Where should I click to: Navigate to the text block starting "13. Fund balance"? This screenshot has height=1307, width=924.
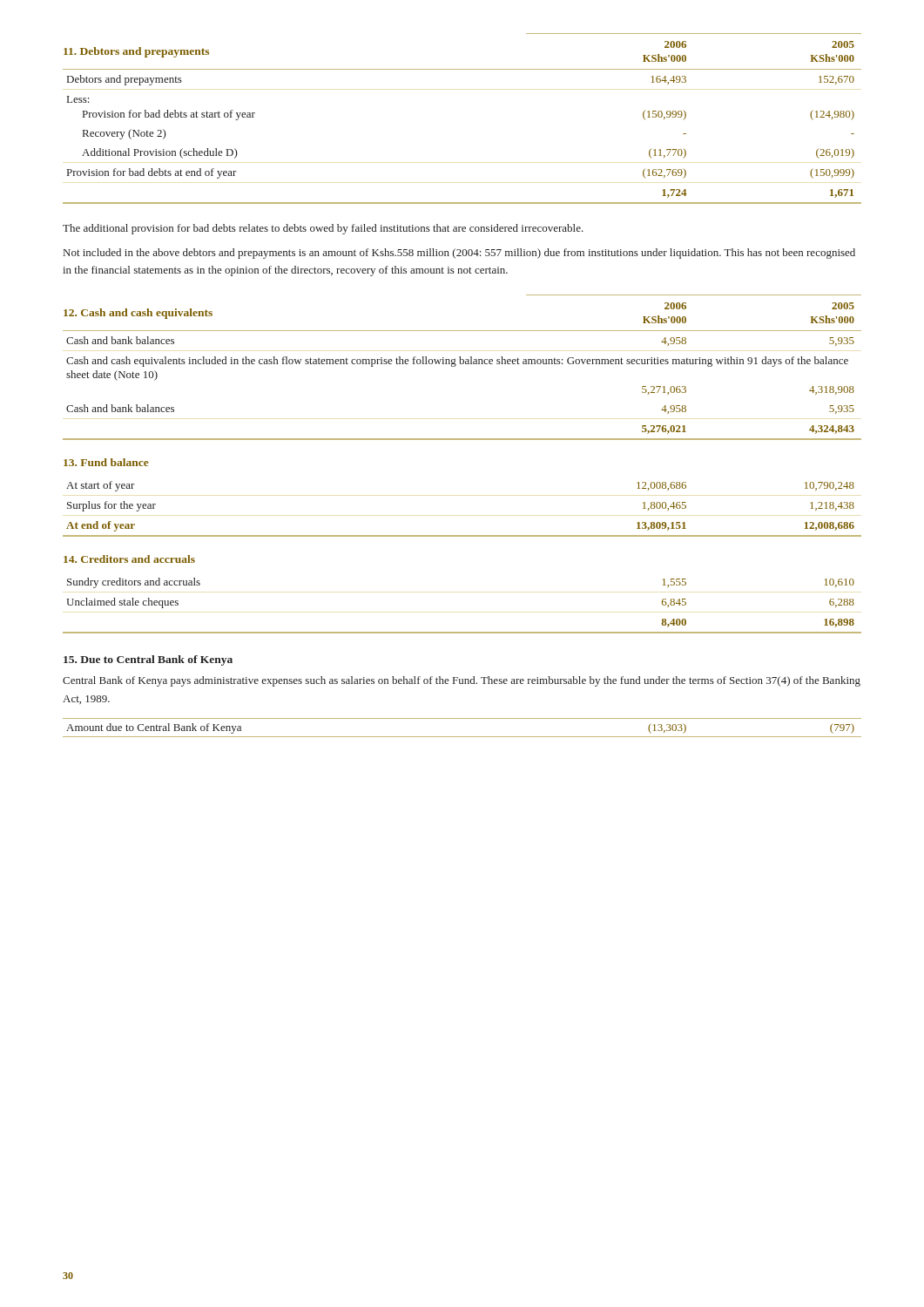(106, 463)
